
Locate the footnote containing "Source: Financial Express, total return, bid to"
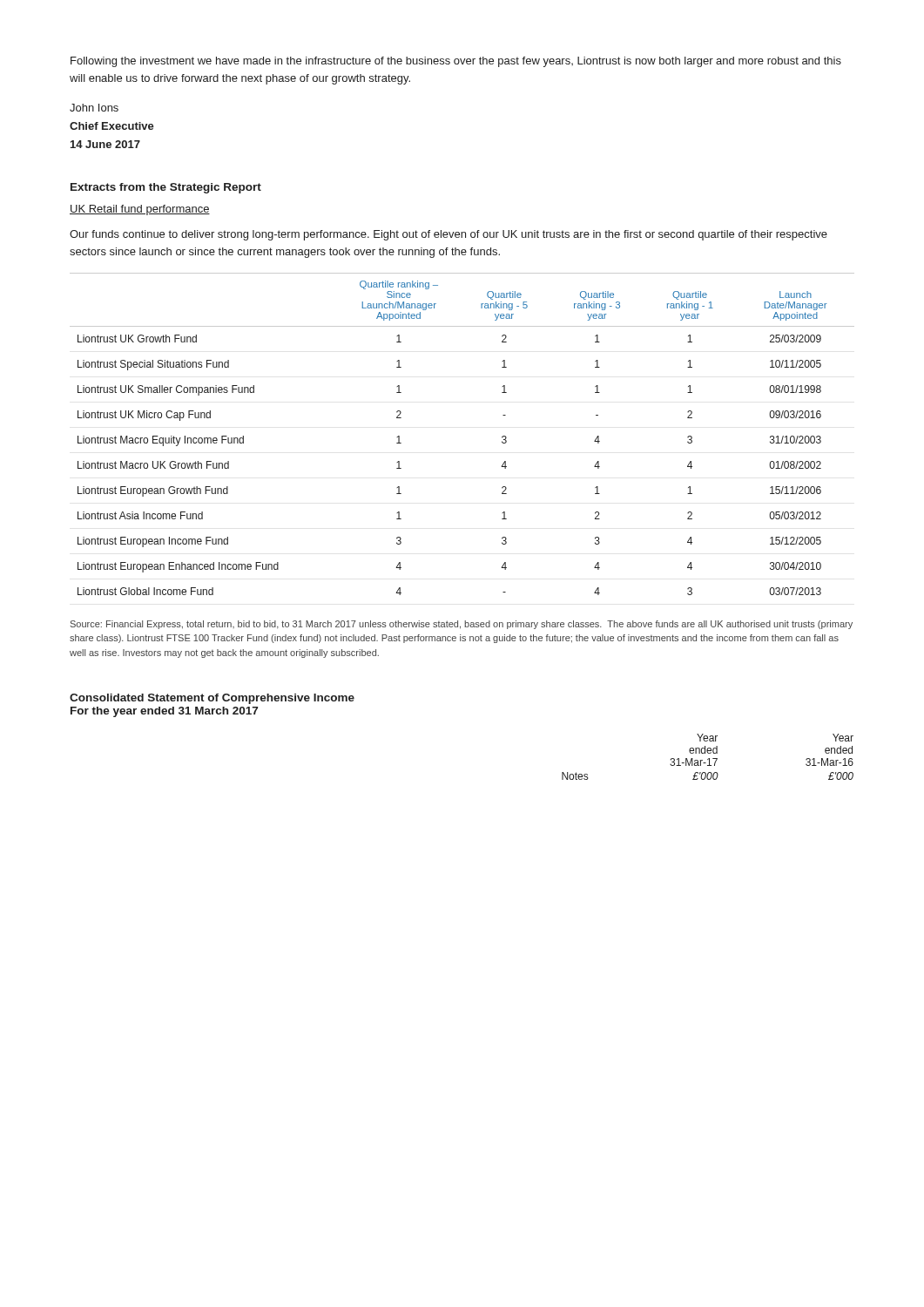tap(461, 638)
